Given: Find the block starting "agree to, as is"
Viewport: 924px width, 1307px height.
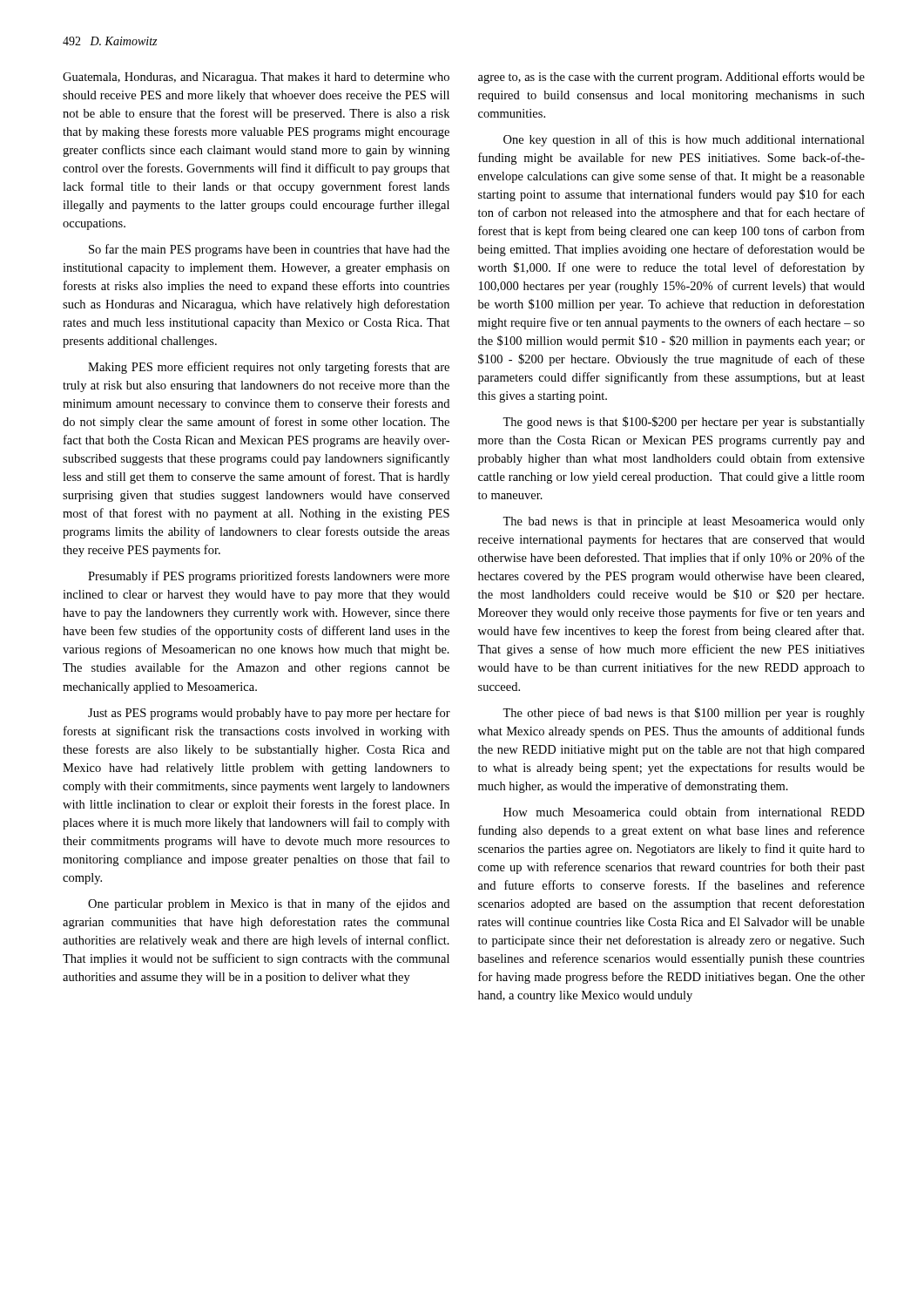Looking at the screenshot, I should tap(671, 95).
